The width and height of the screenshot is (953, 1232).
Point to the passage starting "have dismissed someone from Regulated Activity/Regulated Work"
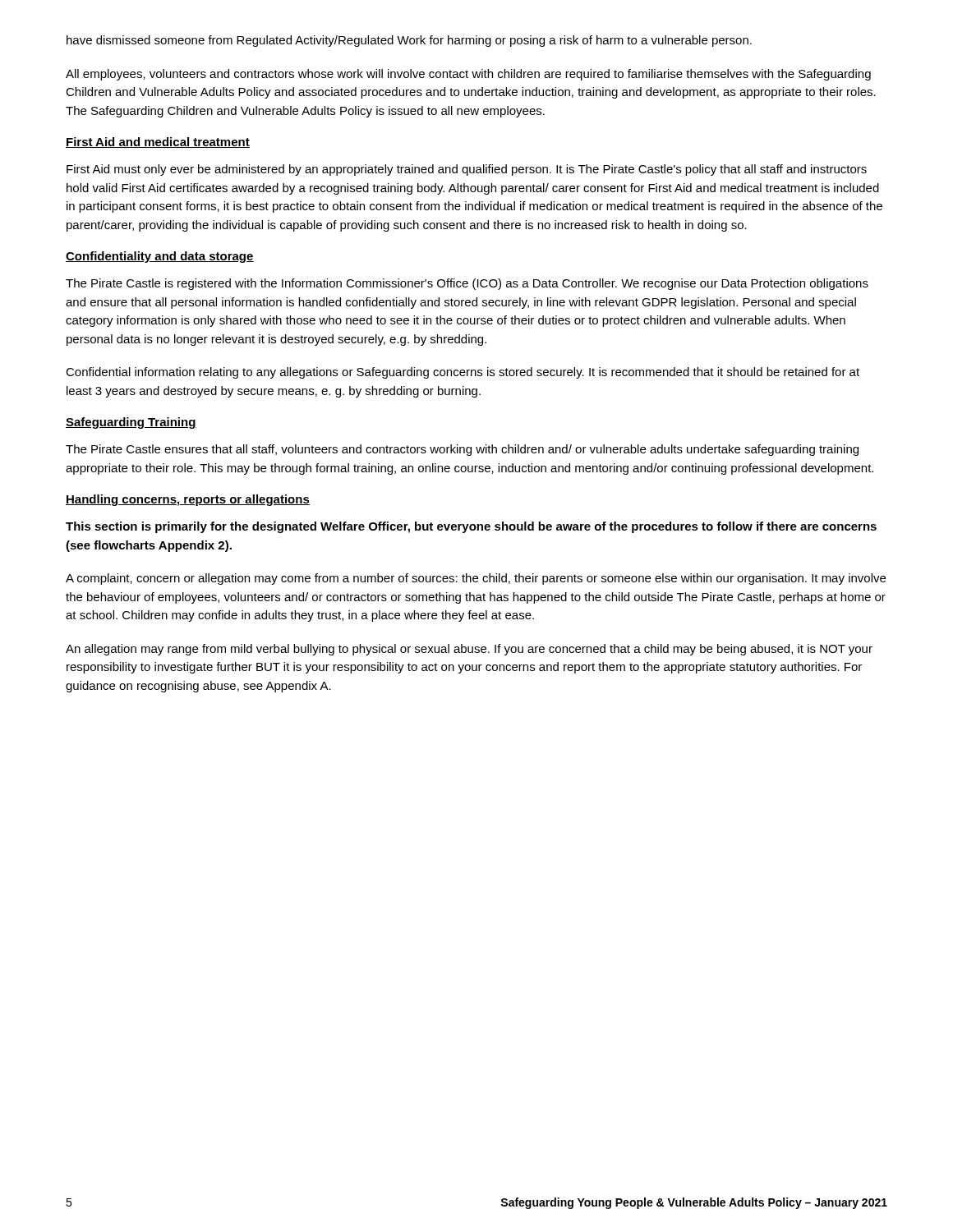(409, 40)
